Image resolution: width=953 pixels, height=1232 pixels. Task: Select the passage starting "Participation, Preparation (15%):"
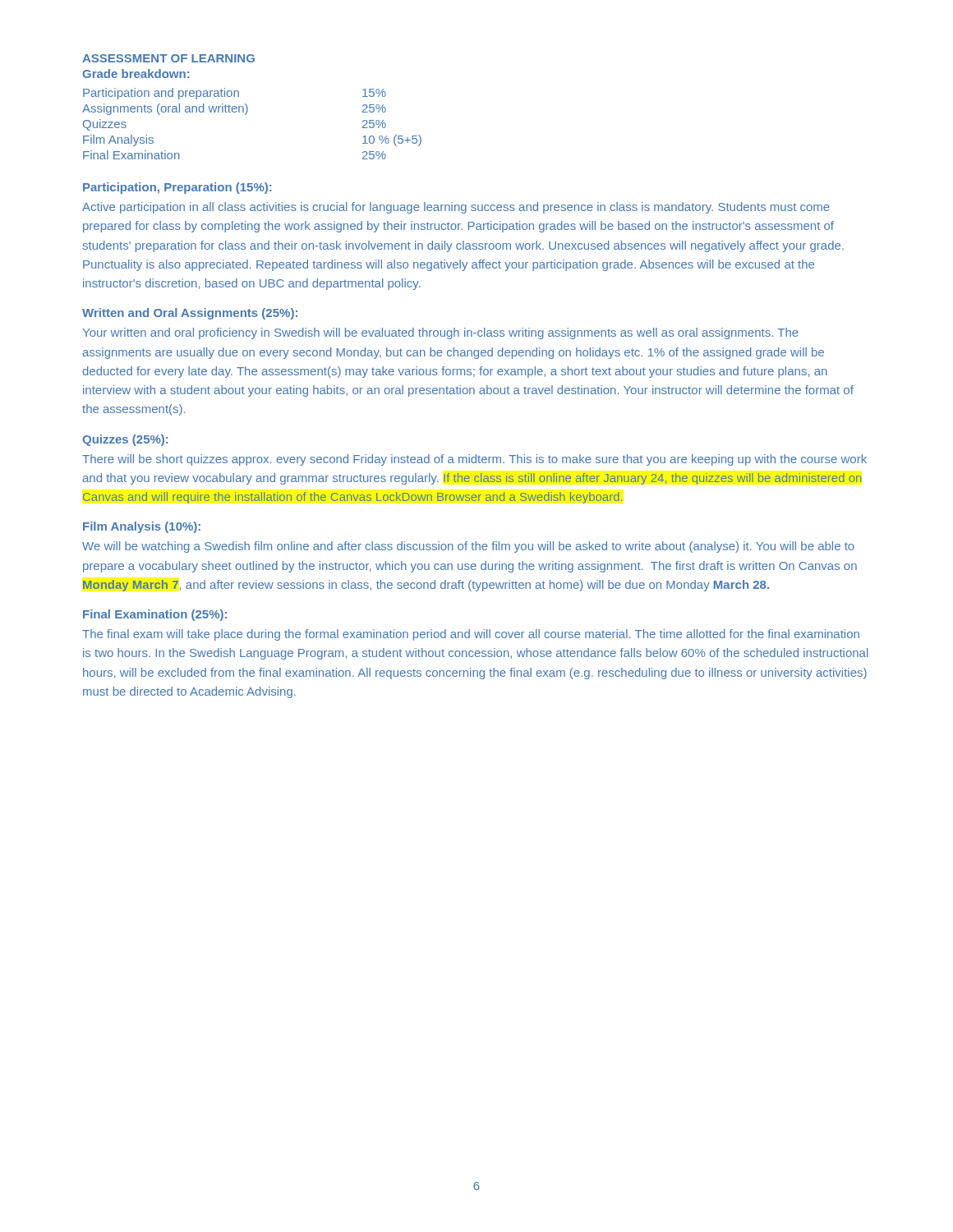(x=177, y=187)
